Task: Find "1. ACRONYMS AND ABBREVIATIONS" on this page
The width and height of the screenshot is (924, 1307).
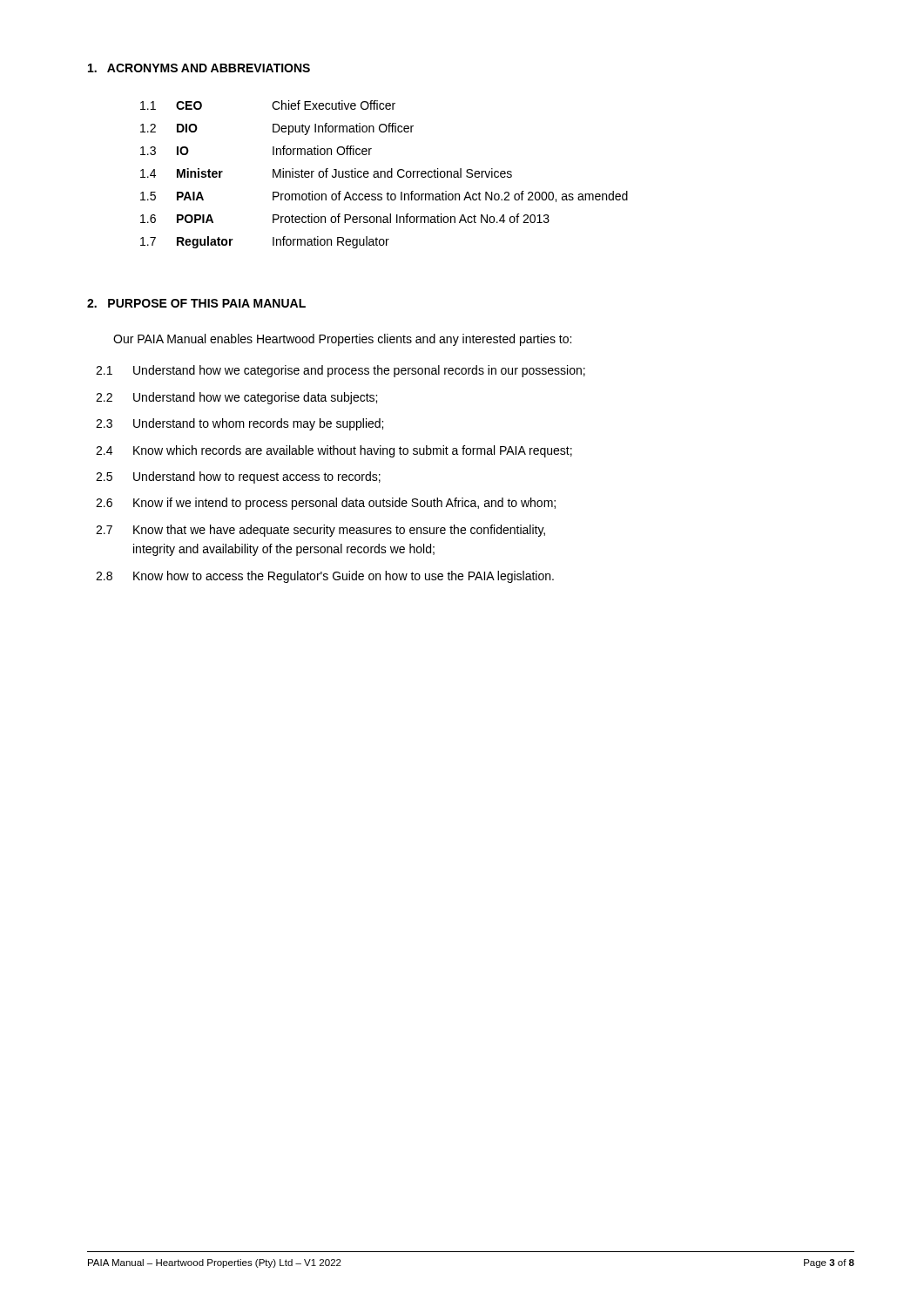Action: click(199, 68)
